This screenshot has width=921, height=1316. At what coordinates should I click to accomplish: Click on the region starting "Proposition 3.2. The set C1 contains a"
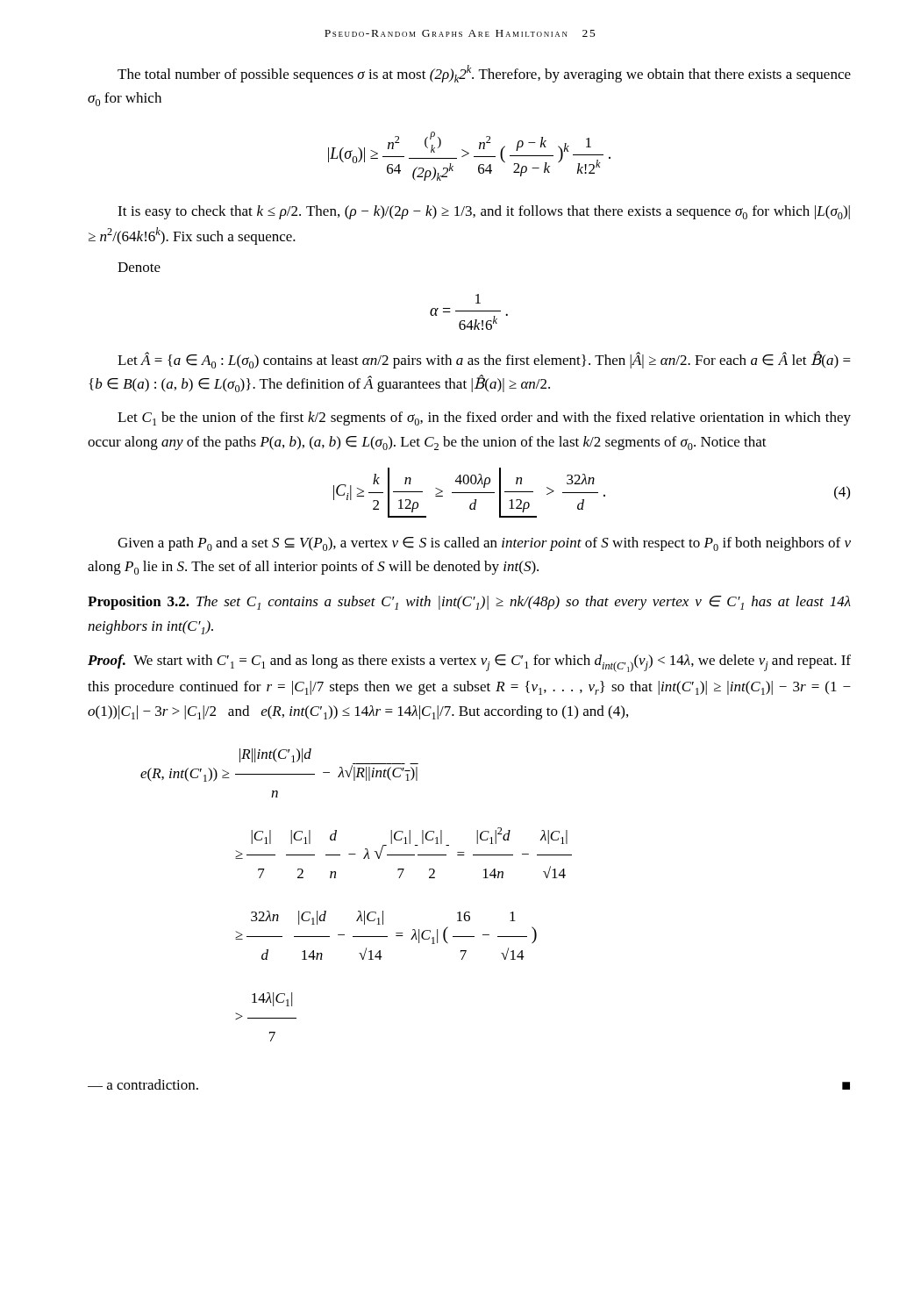pos(469,615)
